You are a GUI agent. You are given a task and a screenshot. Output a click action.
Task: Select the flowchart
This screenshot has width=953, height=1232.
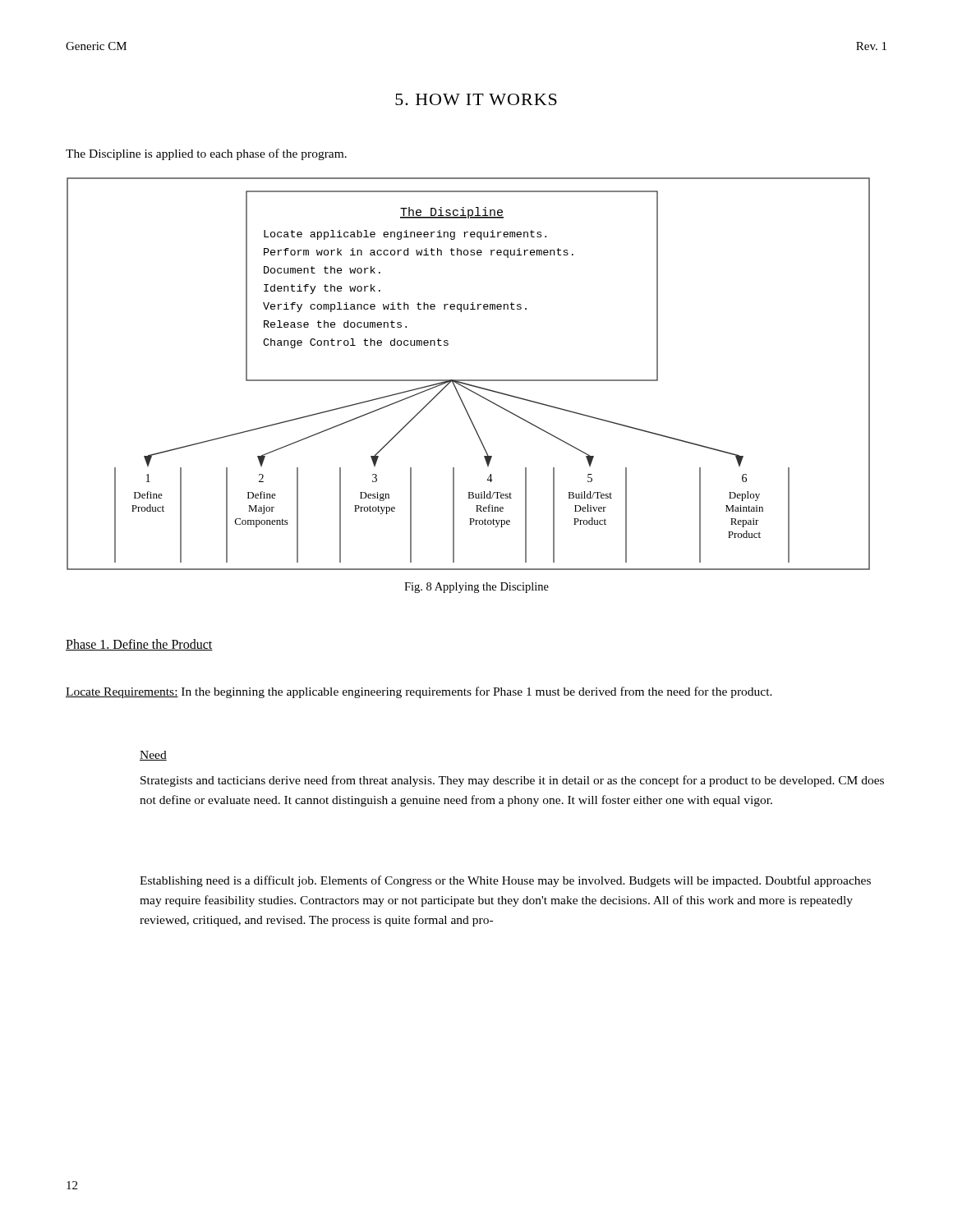click(x=468, y=374)
